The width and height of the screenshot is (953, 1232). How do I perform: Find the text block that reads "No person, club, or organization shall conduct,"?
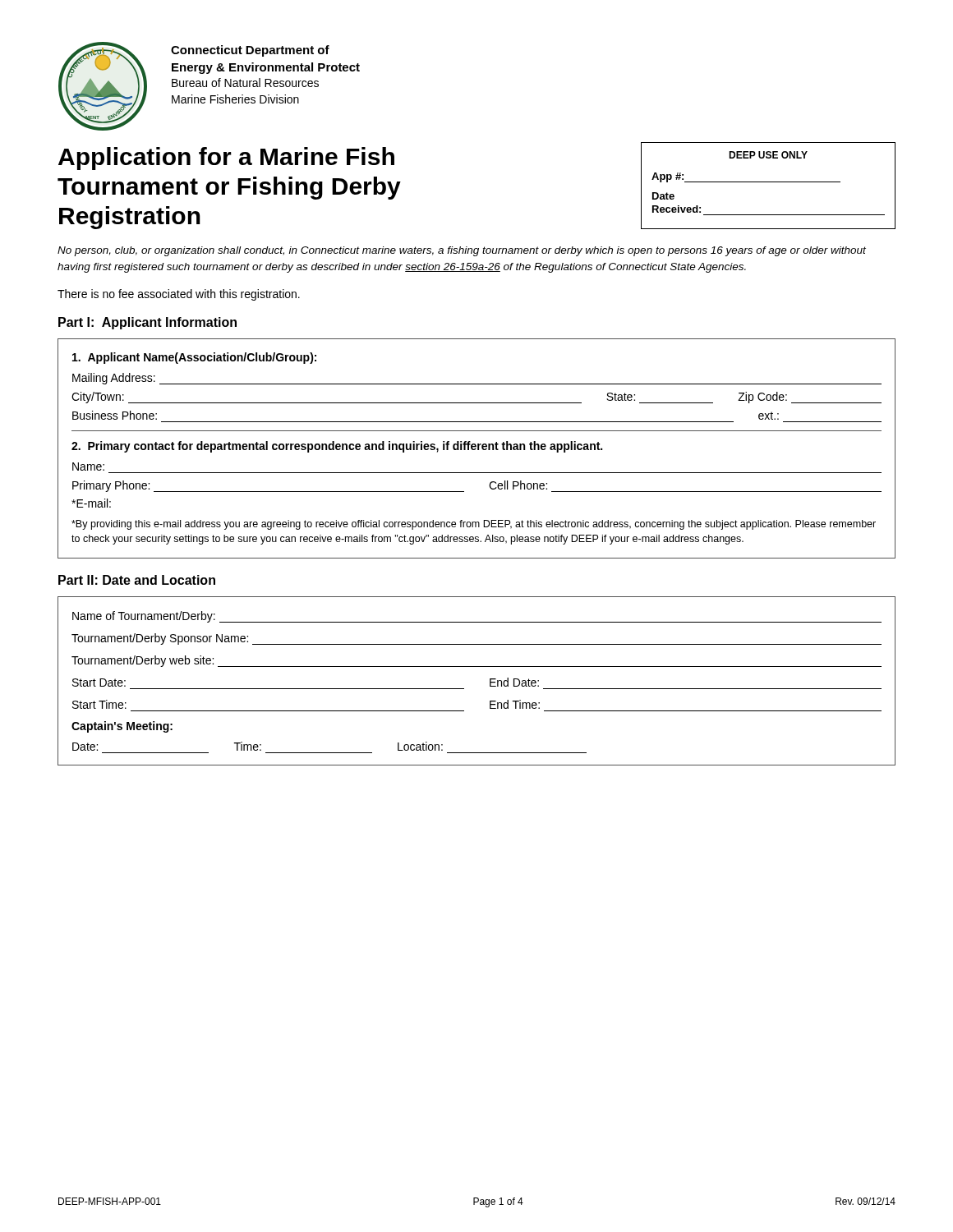click(462, 258)
